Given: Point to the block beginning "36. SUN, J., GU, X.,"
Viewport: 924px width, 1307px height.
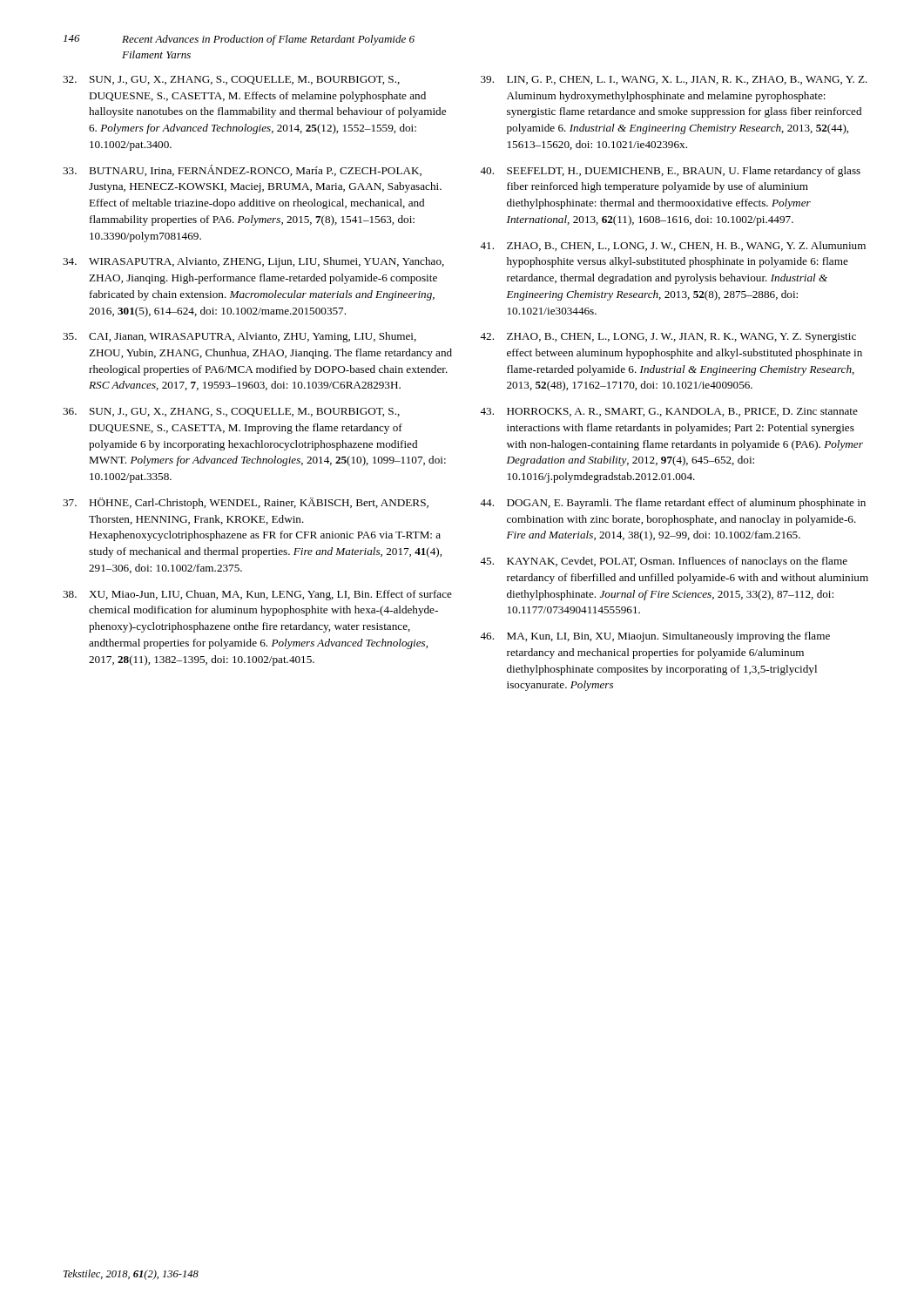Looking at the screenshot, I should [258, 444].
